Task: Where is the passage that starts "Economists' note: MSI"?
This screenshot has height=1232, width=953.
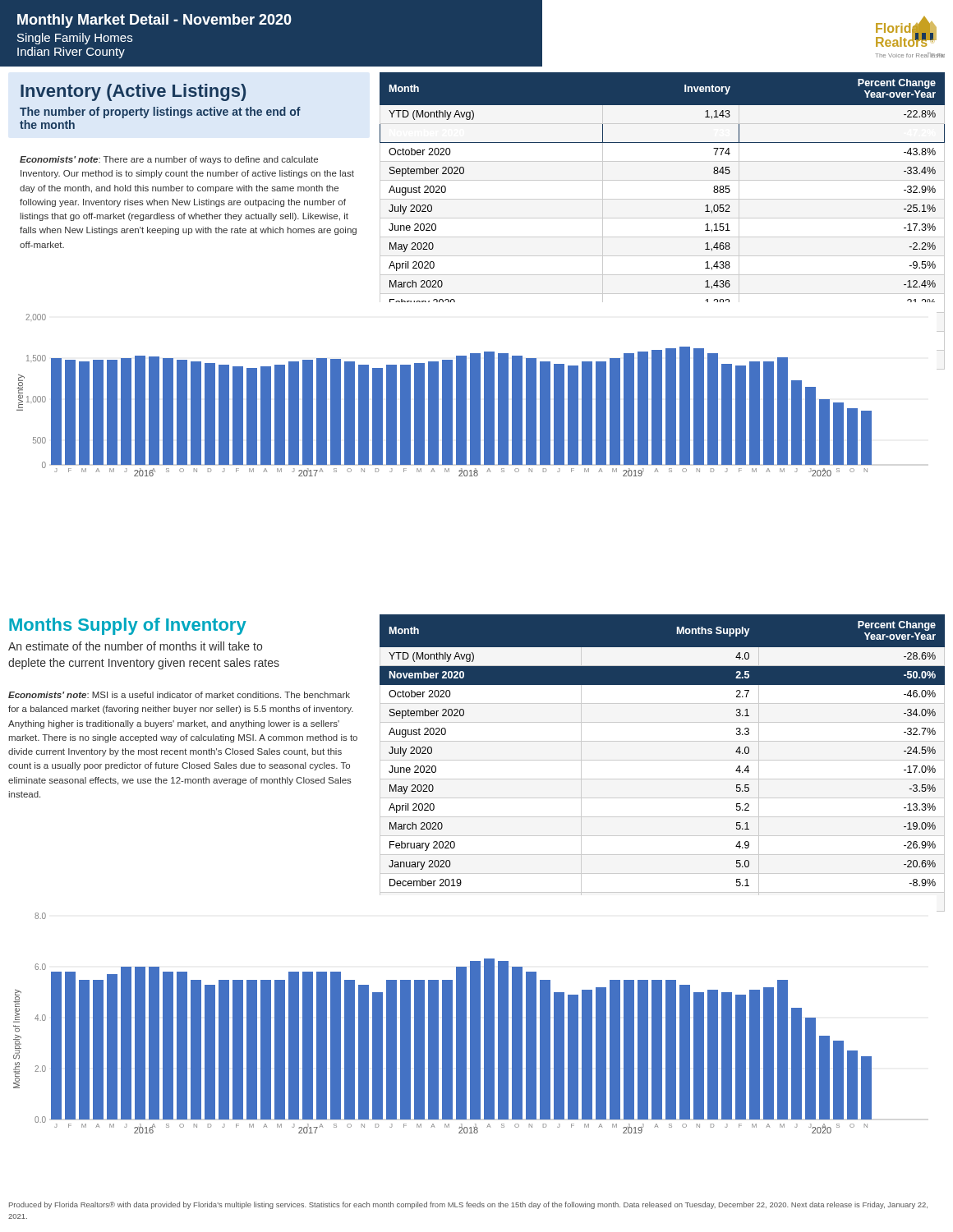Action: point(183,744)
